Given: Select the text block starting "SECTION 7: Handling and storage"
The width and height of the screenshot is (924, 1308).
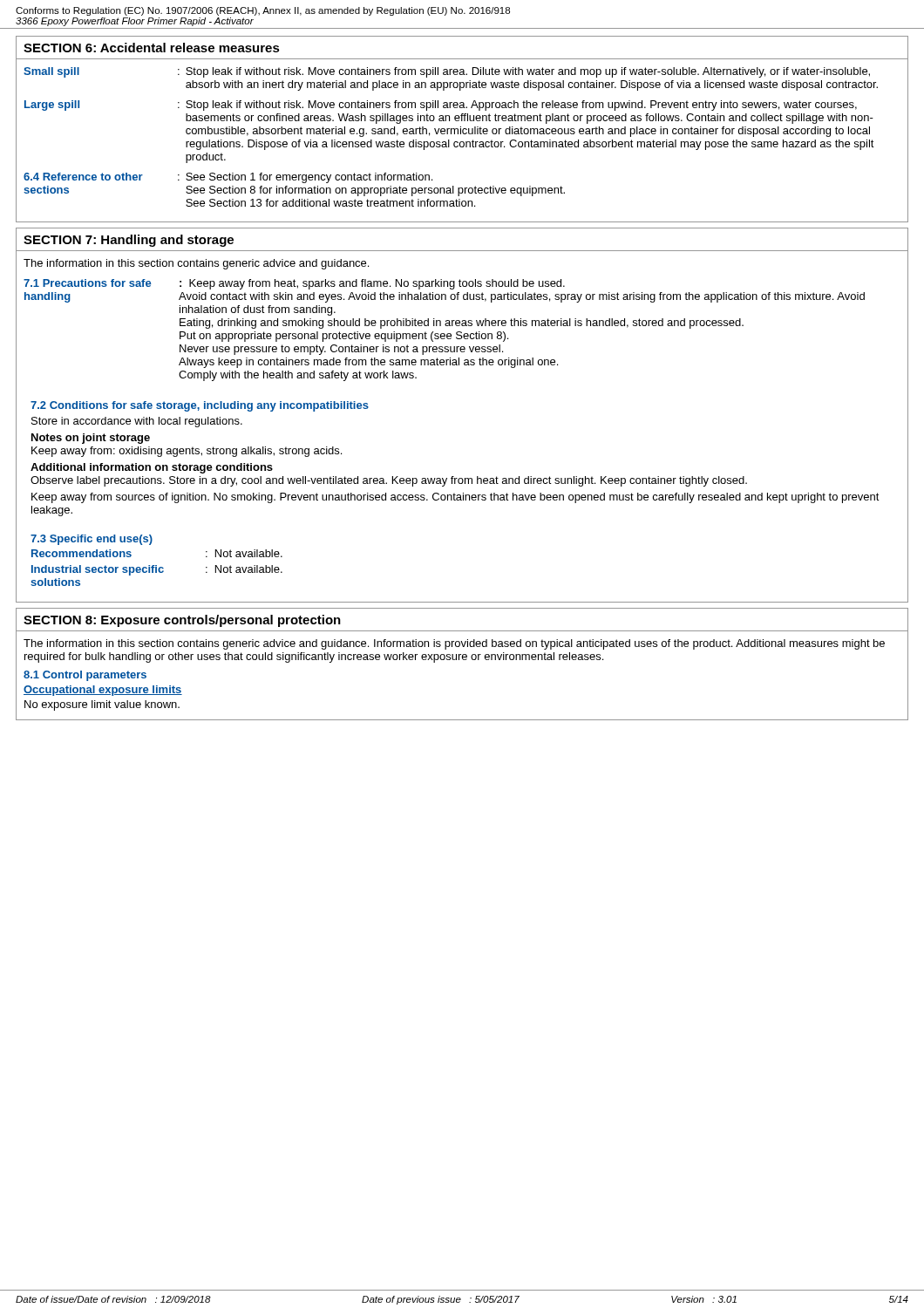Looking at the screenshot, I should tap(129, 239).
